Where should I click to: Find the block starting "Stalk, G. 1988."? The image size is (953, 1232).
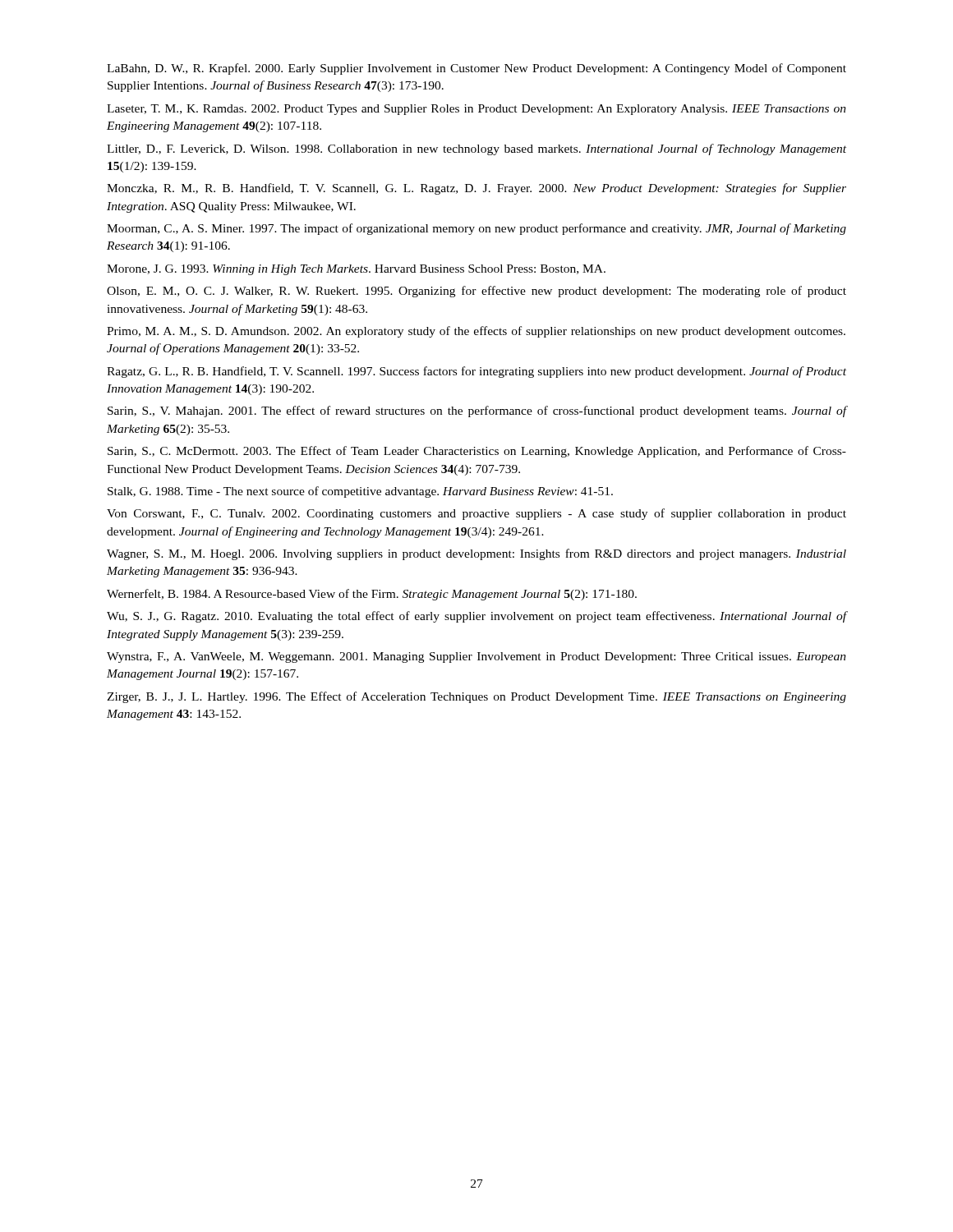click(360, 491)
